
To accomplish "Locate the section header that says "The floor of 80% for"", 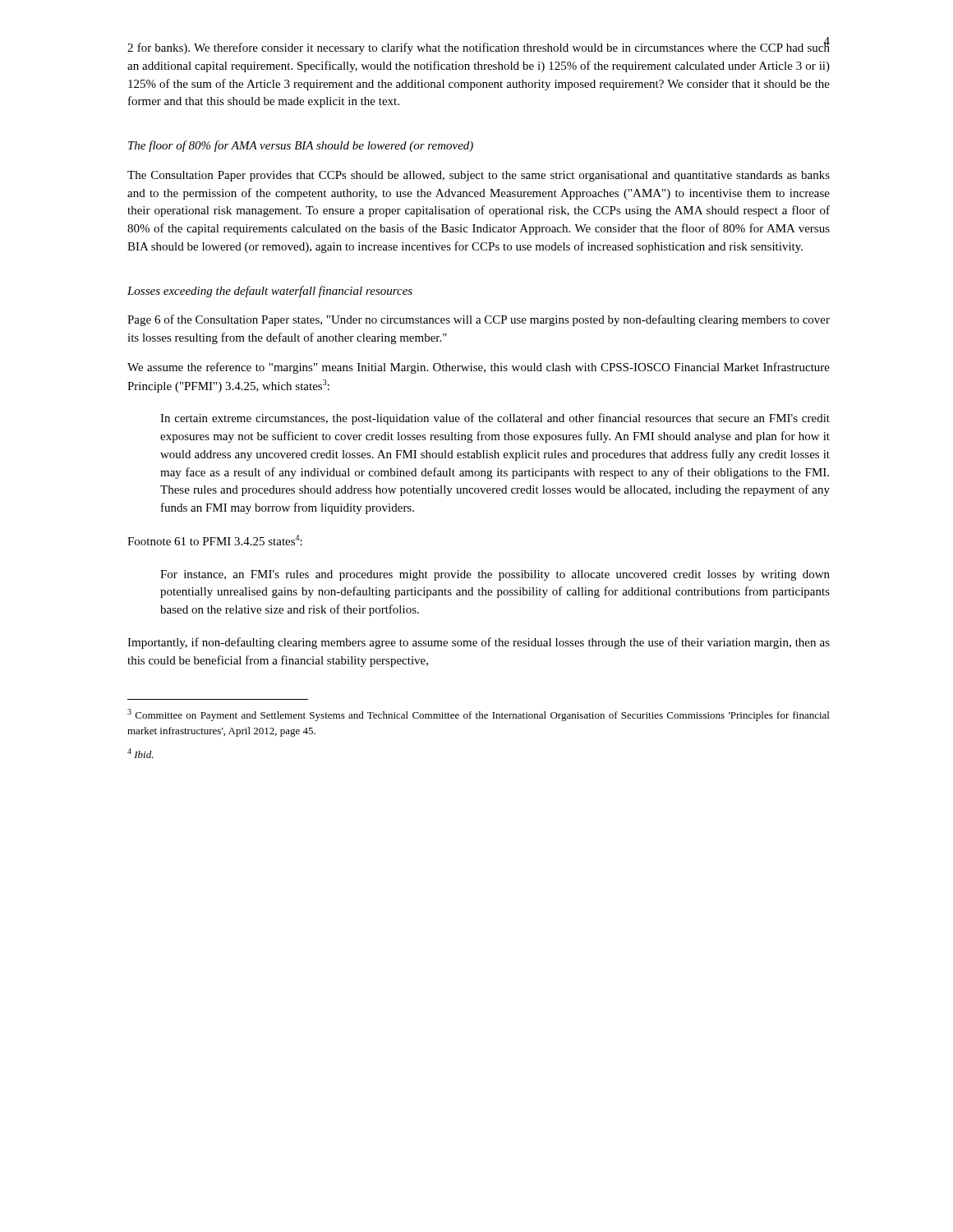I will point(479,146).
